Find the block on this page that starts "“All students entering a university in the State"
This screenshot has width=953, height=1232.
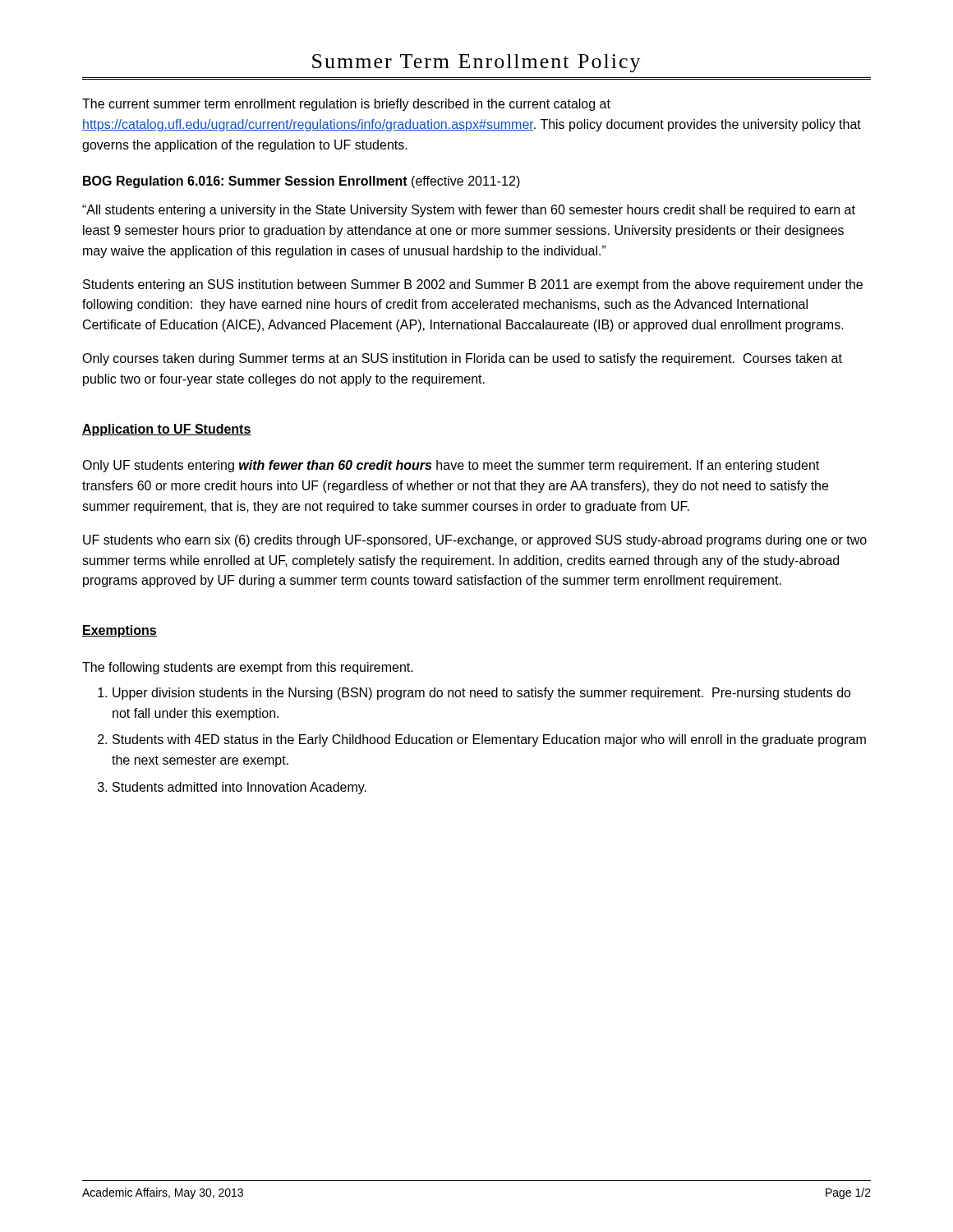pyautogui.click(x=469, y=230)
